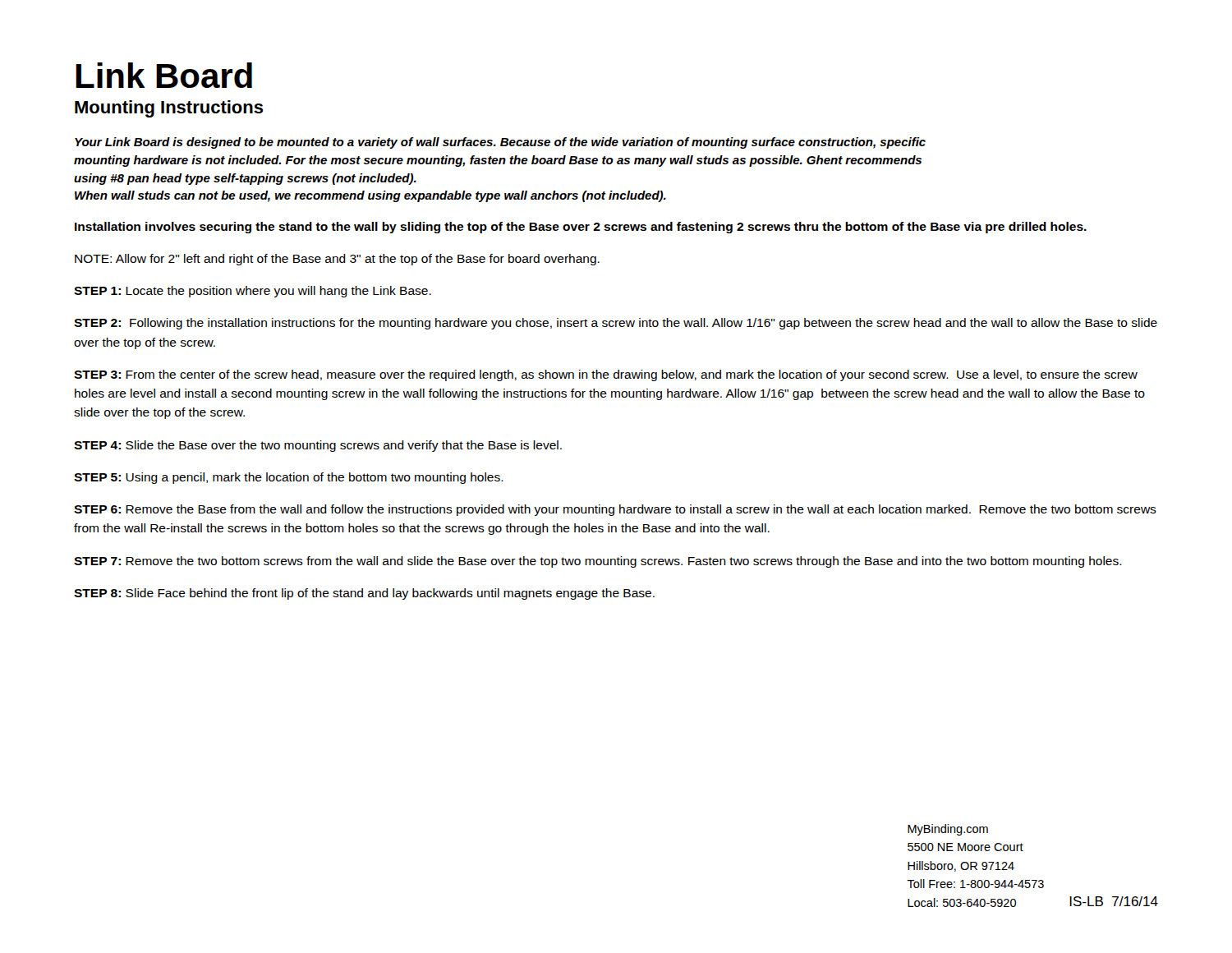Point to the text block starting "STEP 8: Slide Face behind the front"
Viewport: 1232px width, 953px height.
tap(365, 593)
